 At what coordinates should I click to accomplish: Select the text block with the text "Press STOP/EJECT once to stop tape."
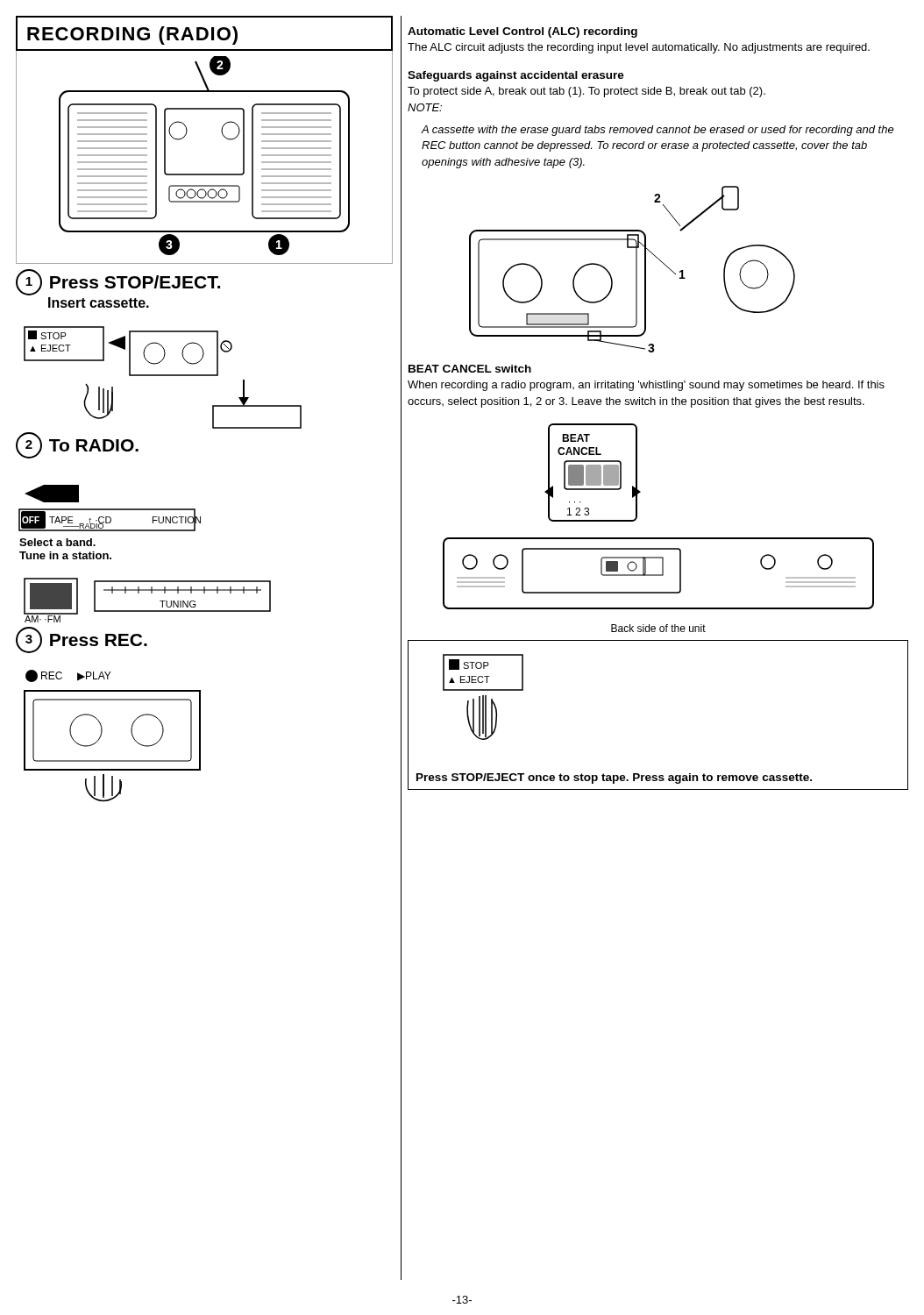click(x=614, y=777)
